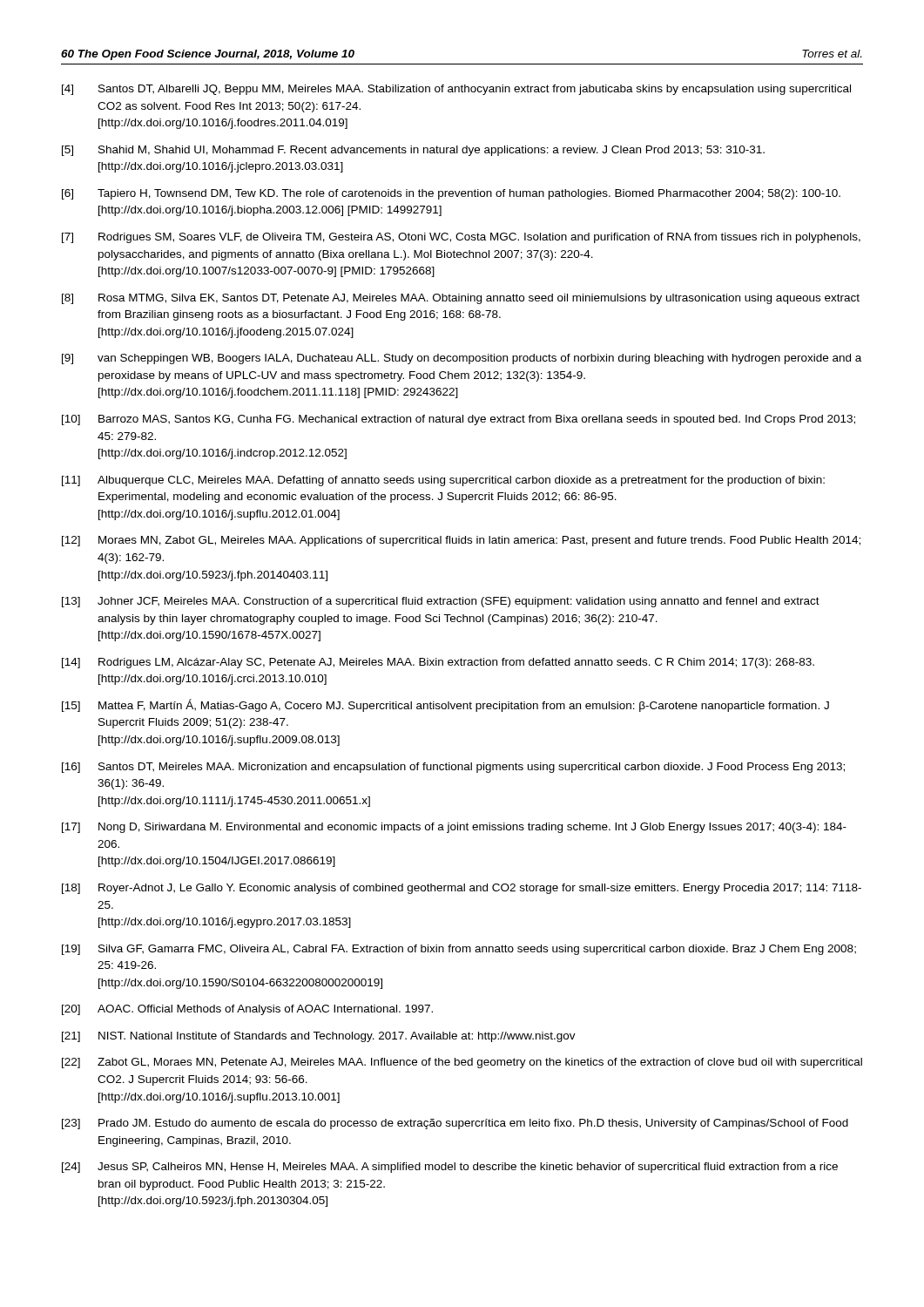Locate the block of text that opens with "[6] Tapiero H, Townsend DM, Tew KD. The"

[x=462, y=202]
